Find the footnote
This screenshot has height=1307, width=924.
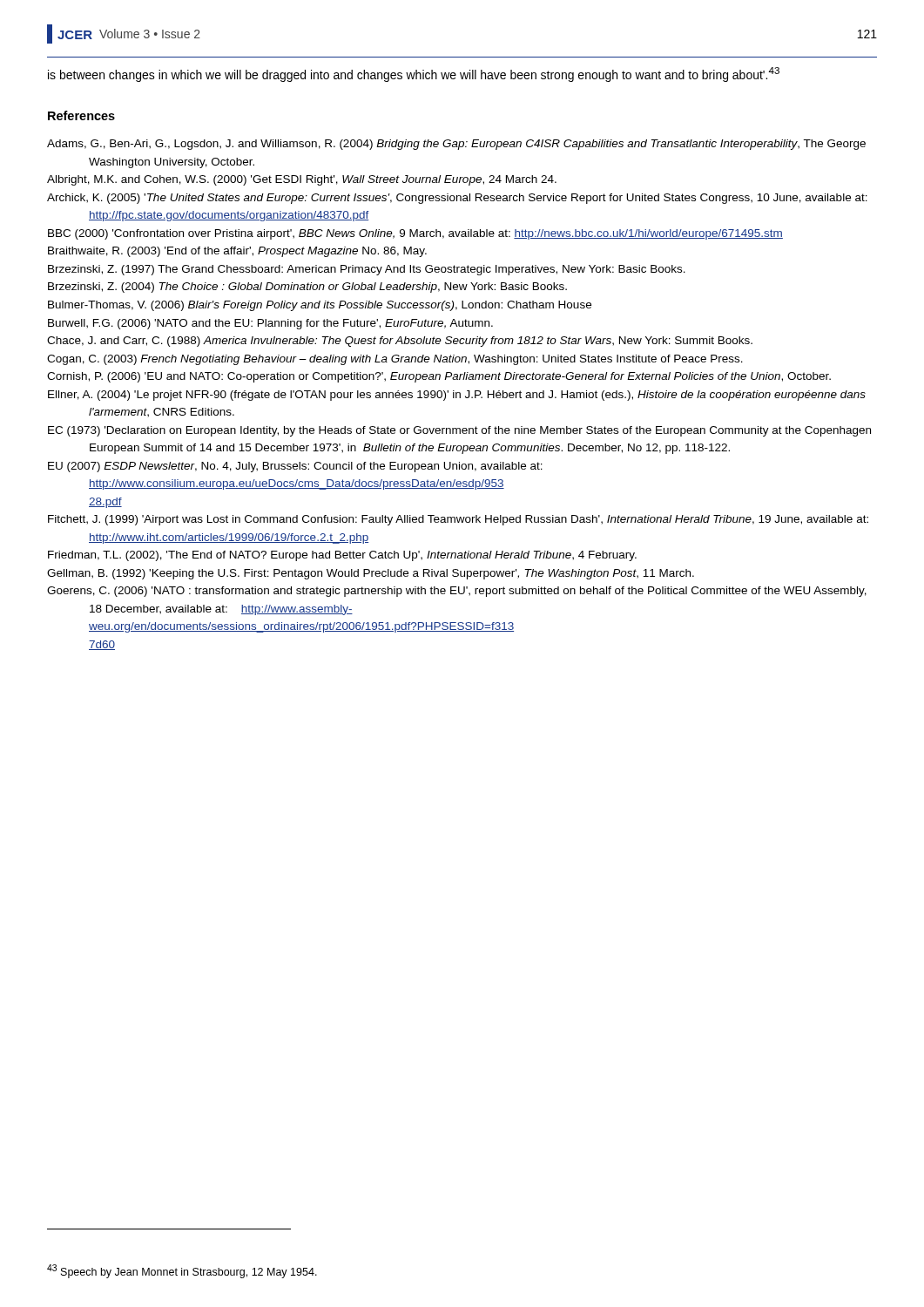pyautogui.click(x=182, y=1271)
